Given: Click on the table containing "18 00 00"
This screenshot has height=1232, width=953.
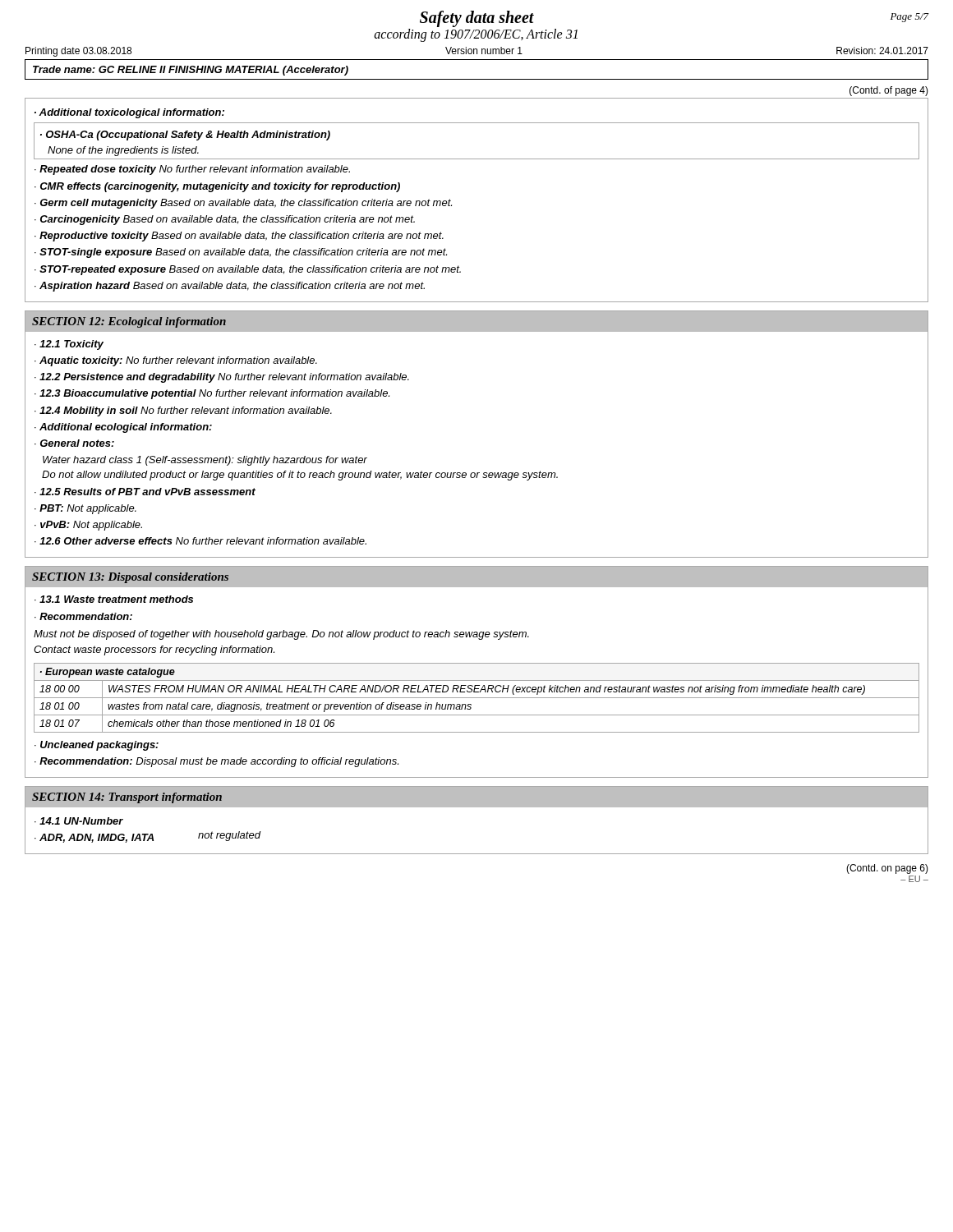Looking at the screenshot, I should tap(476, 697).
